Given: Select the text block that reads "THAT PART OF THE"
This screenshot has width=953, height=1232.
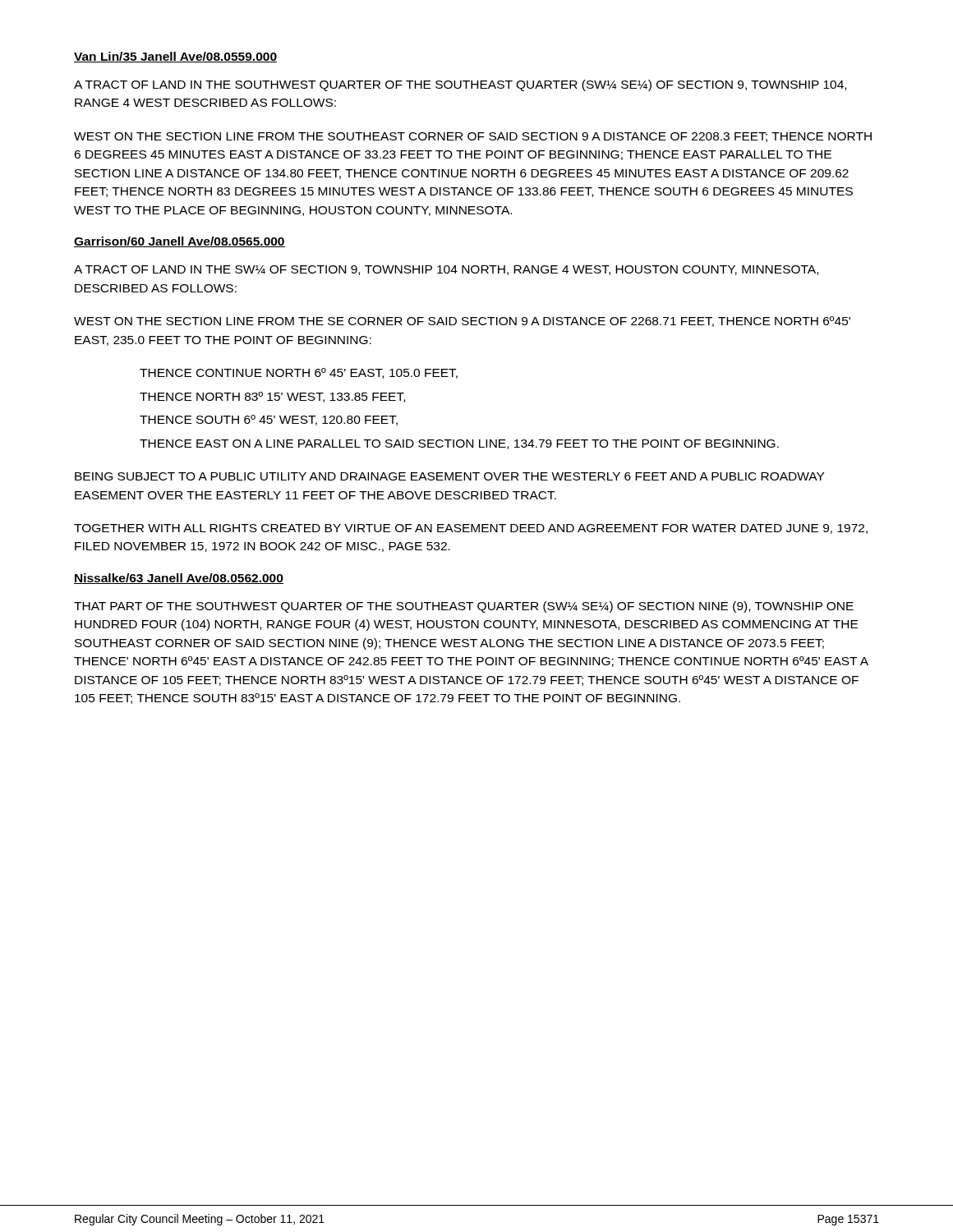Looking at the screenshot, I should click(471, 652).
